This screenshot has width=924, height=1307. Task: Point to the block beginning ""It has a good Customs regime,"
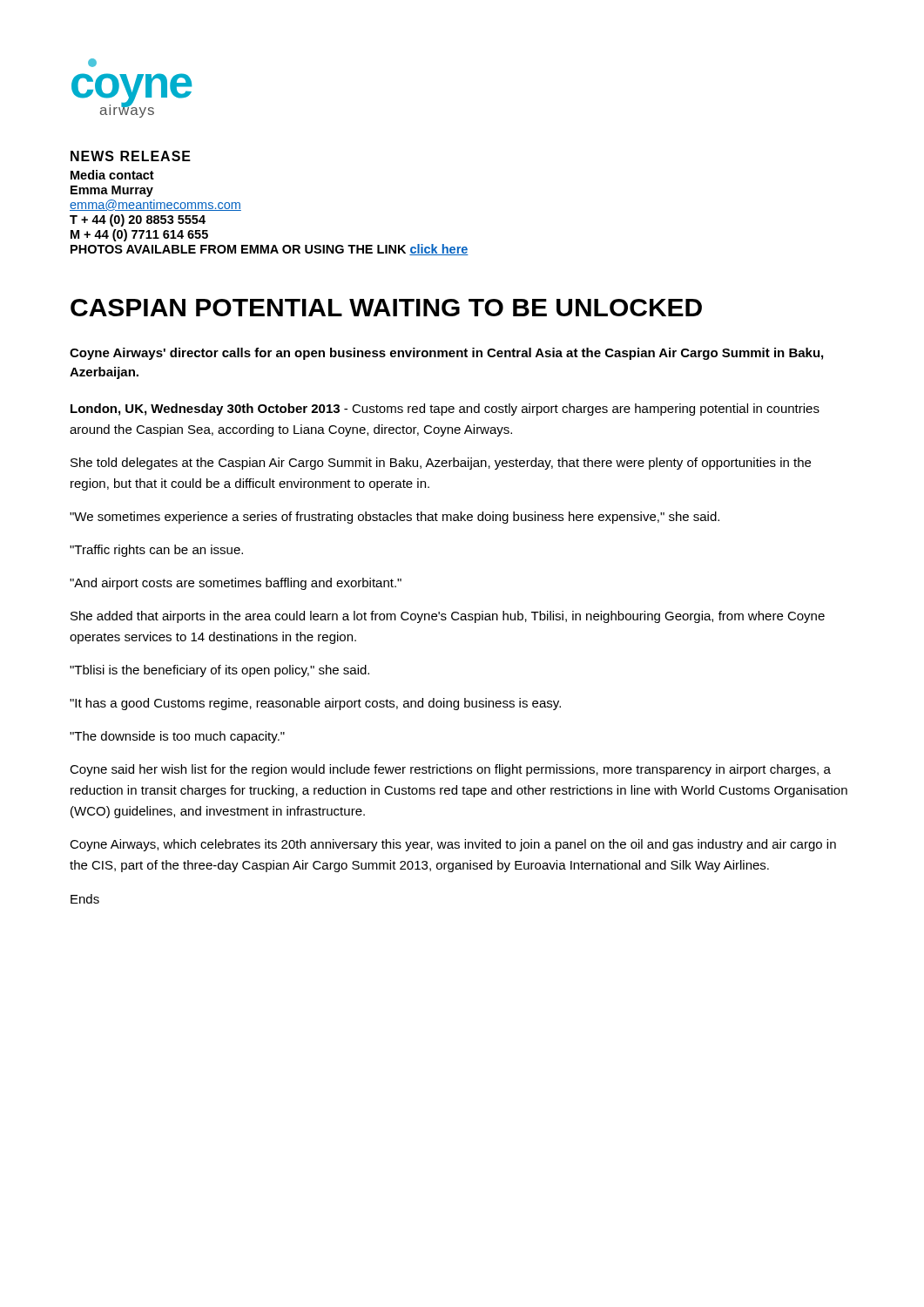(316, 702)
